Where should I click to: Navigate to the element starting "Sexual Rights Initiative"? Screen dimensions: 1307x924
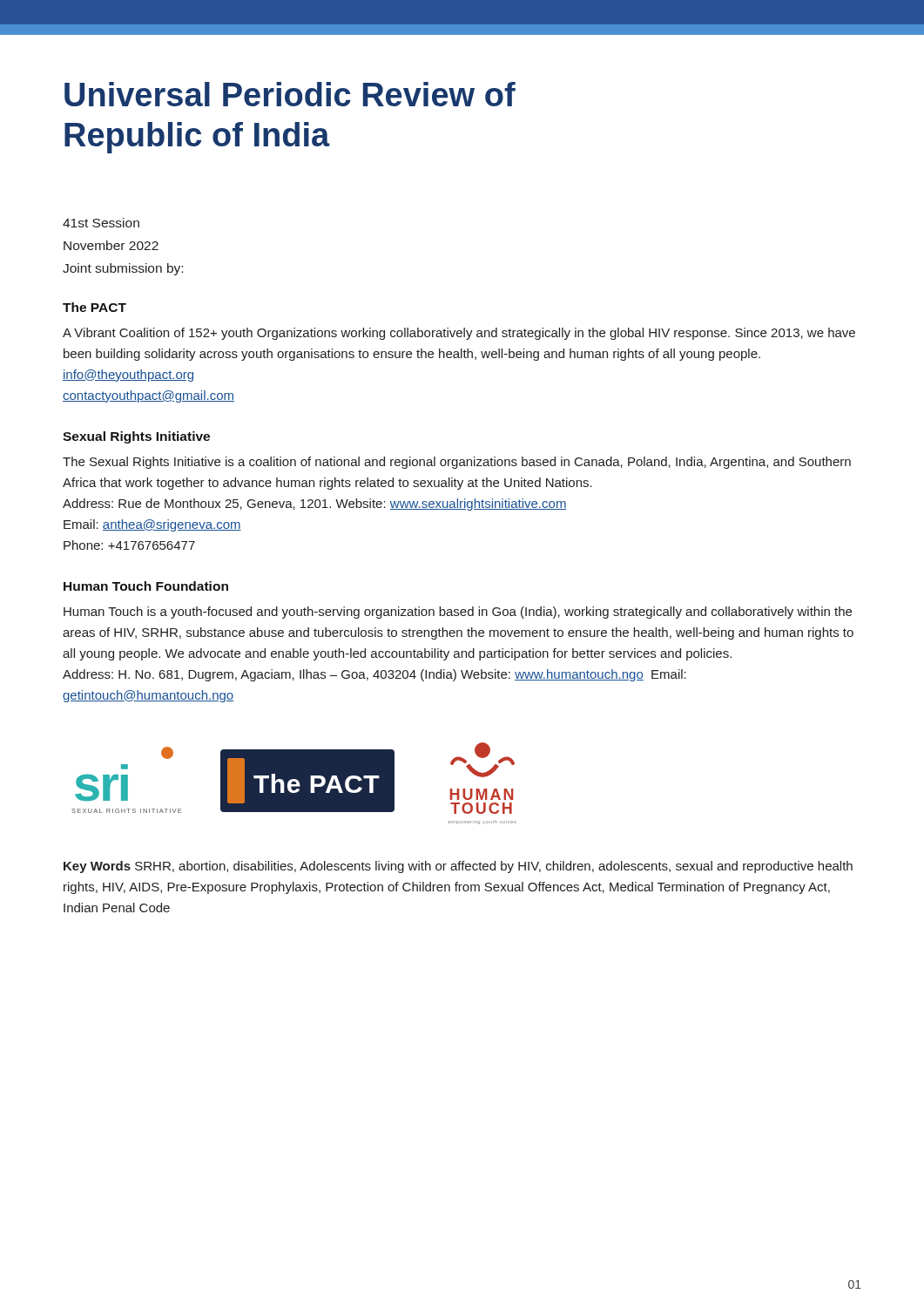click(x=137, y=436)
